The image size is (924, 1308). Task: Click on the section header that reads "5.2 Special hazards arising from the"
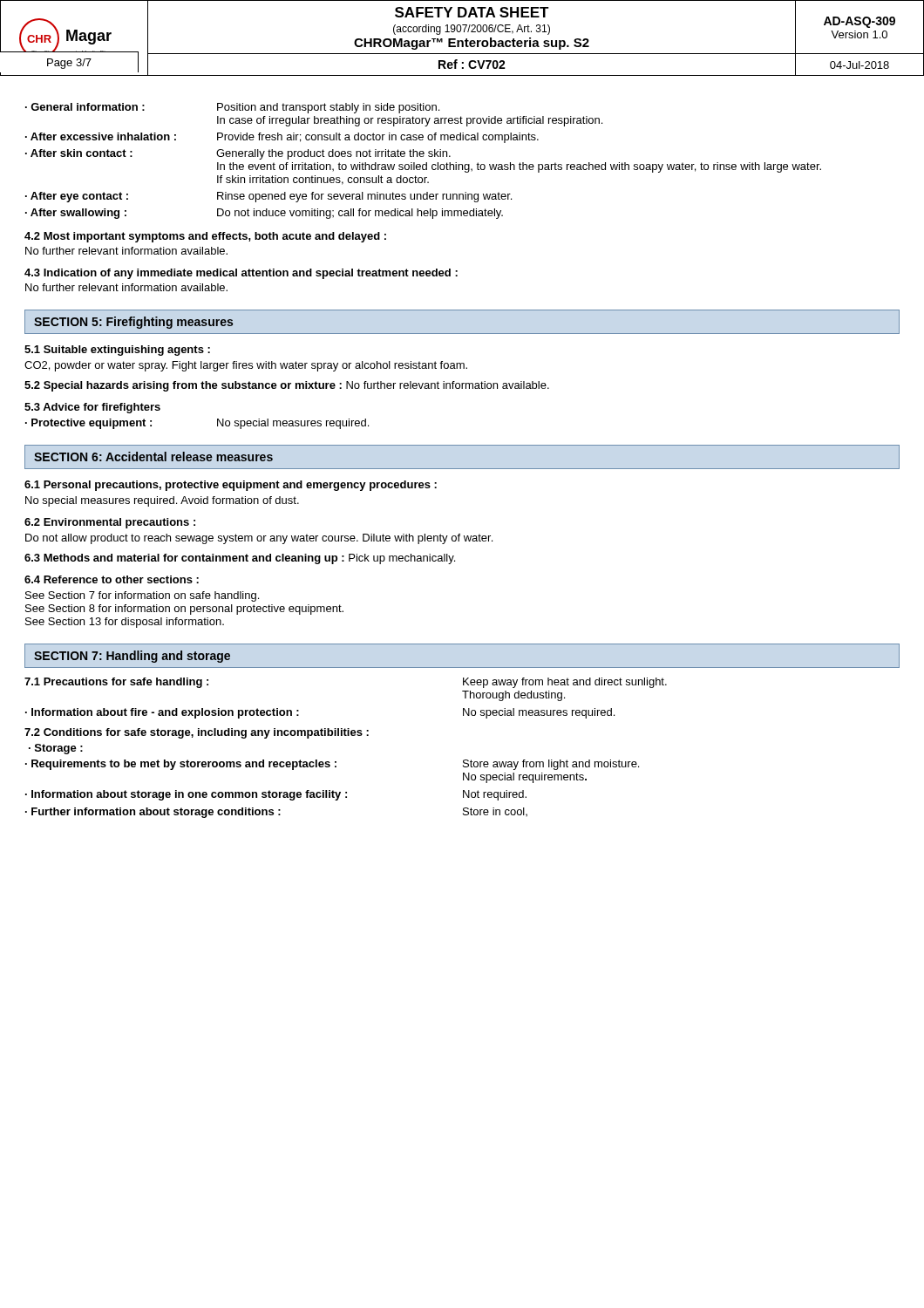tap(287, 385)
